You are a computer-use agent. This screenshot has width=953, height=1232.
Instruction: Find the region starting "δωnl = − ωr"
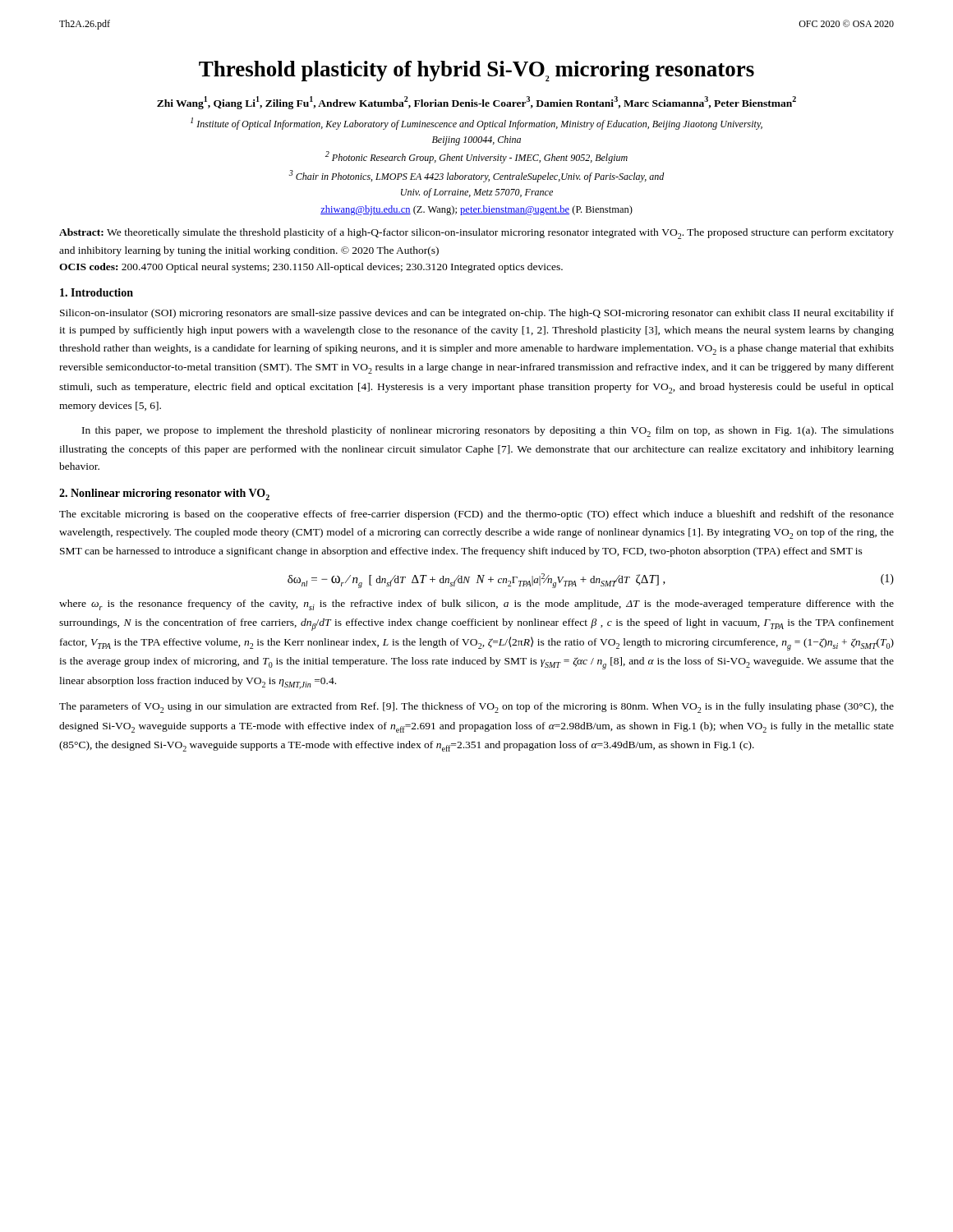[x=591, y=579]
